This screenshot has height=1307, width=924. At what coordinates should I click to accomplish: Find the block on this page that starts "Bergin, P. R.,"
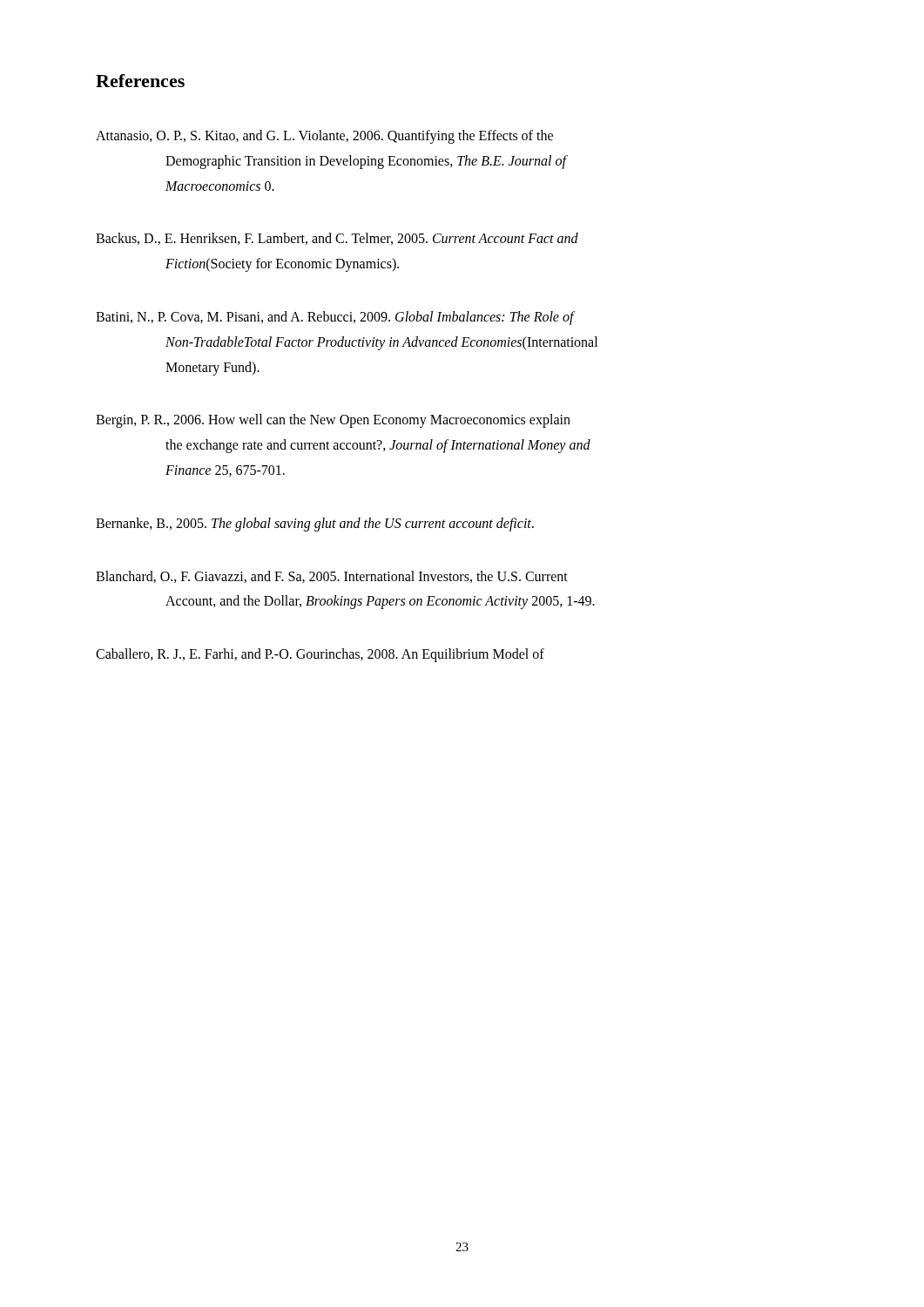(x=462, y=446)
